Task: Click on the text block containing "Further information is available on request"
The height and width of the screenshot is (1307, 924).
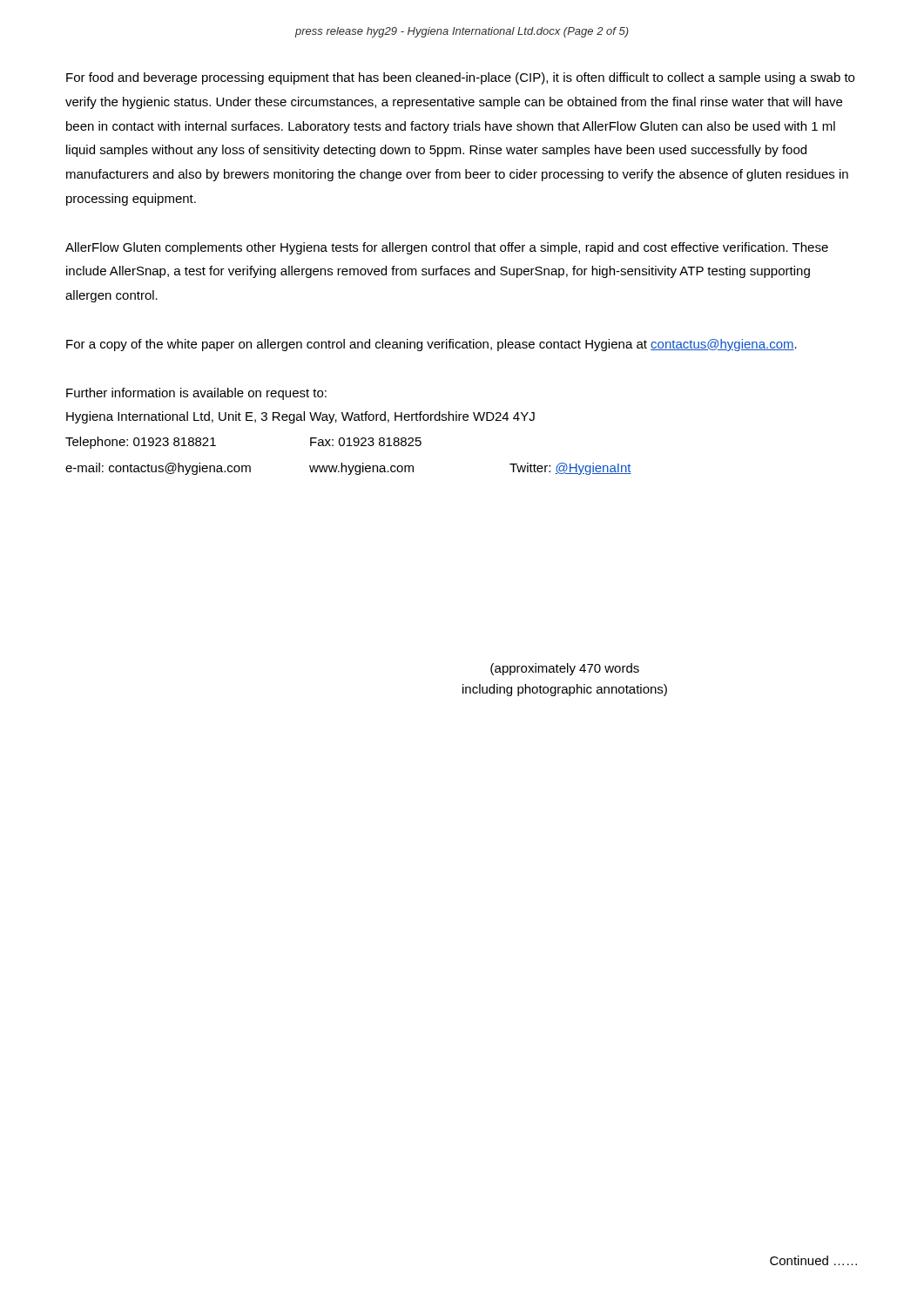Action: [196, 392]
